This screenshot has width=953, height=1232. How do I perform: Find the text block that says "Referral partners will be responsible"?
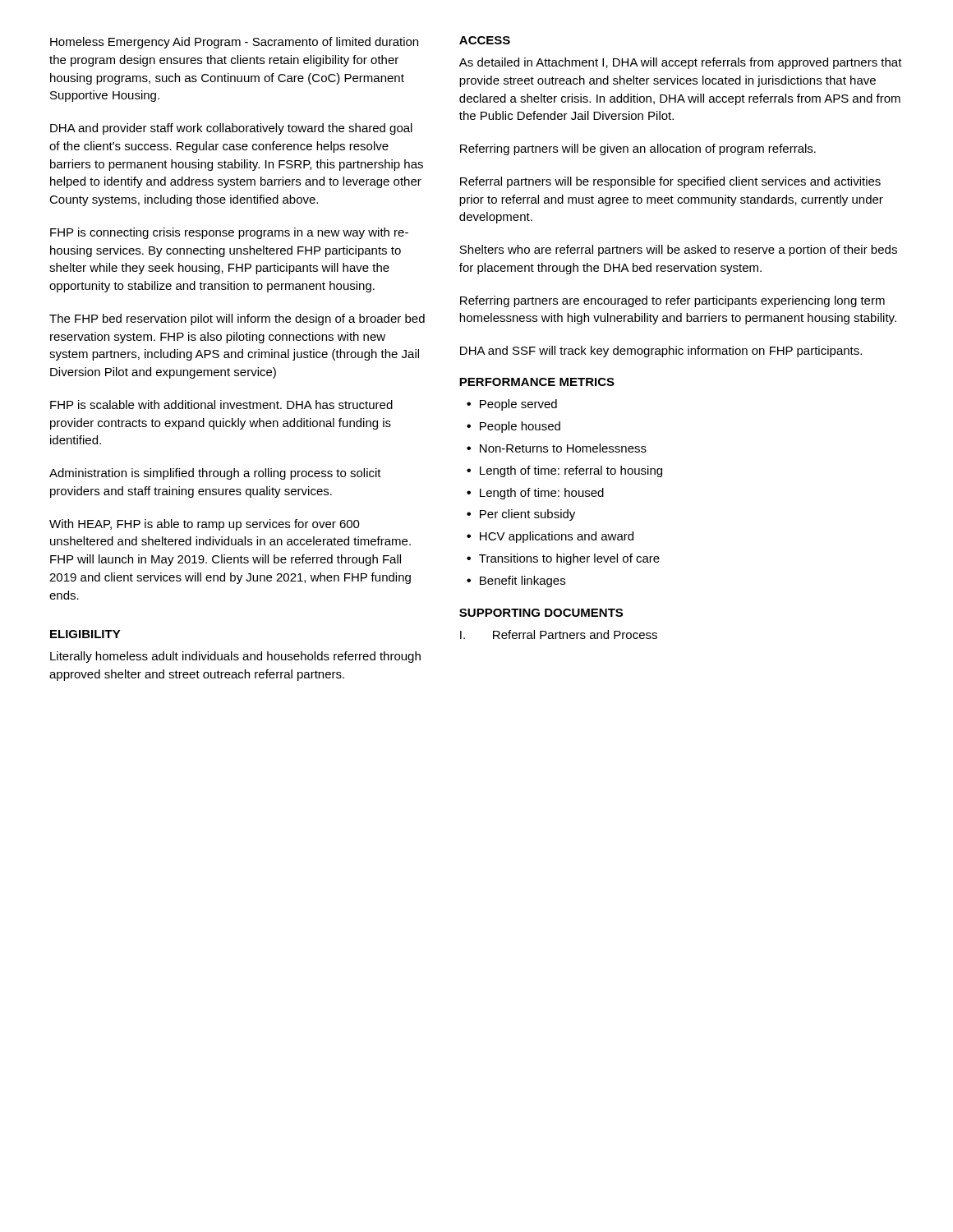pyautogui.click(x=671, y=199)
